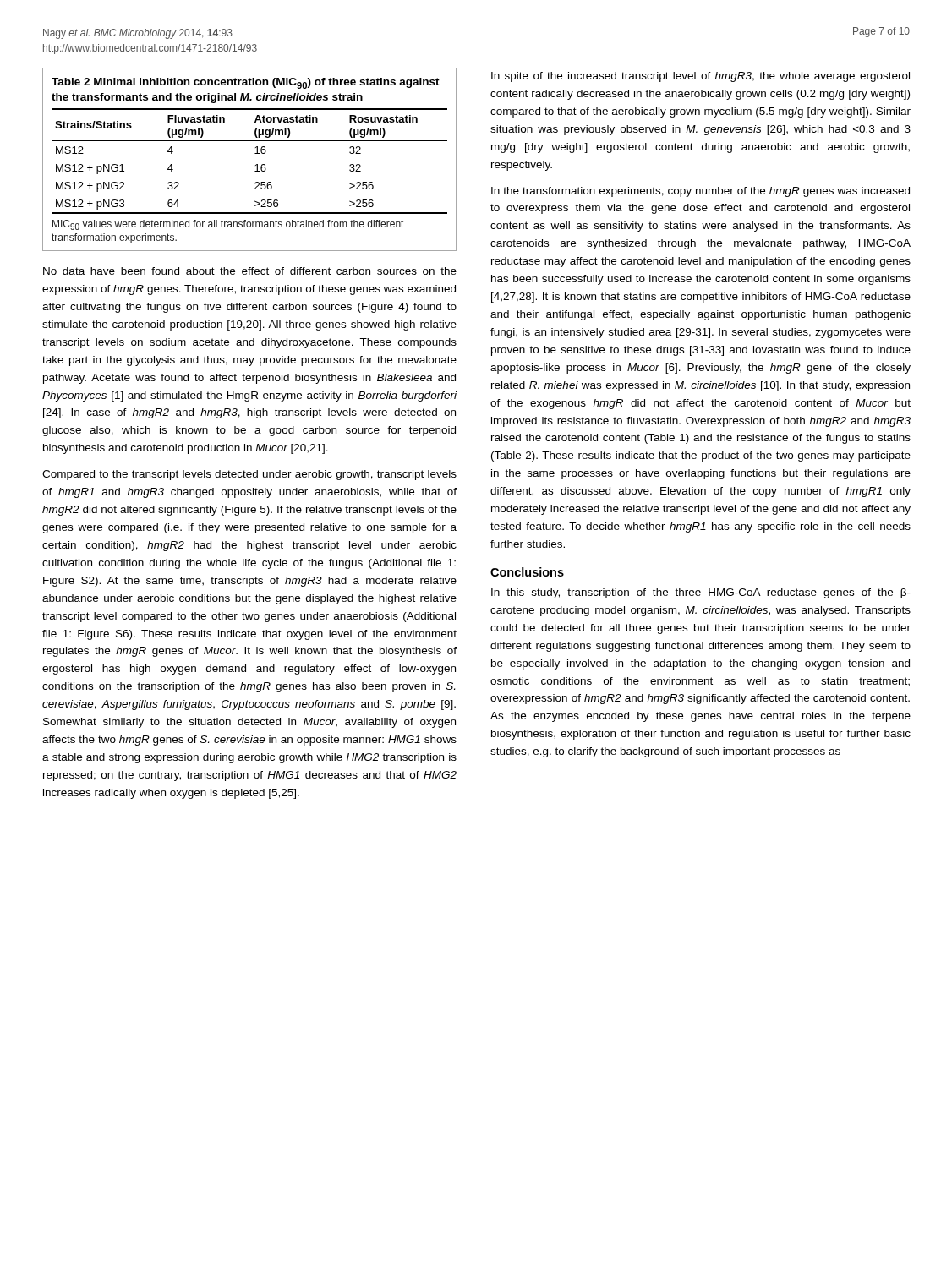Find the text block starting "In this study, transcription of the three HMG-CoA"
This screenshot has width=952, height=1268.
coord(700,672)
